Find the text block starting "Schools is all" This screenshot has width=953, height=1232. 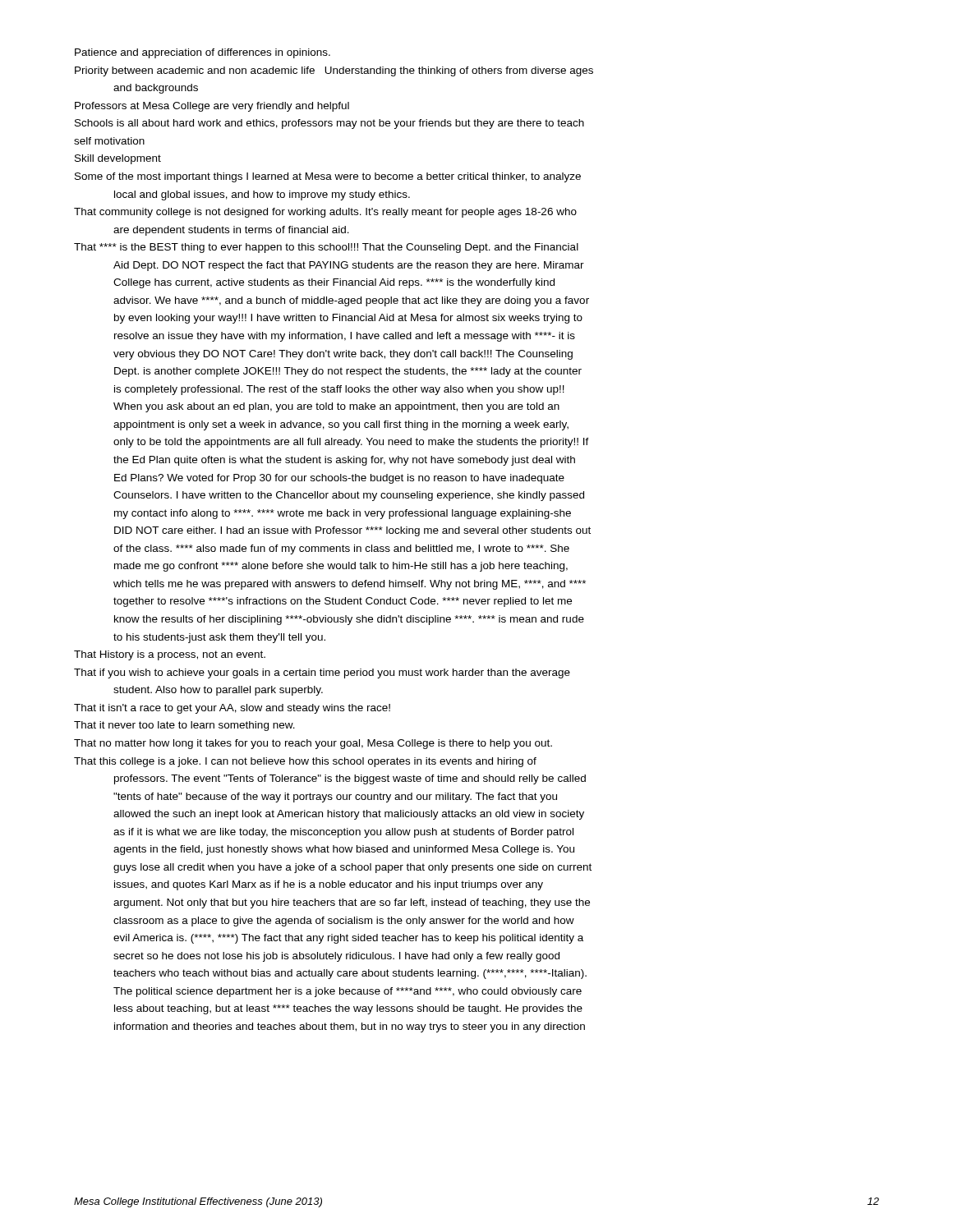pos(476,132)
